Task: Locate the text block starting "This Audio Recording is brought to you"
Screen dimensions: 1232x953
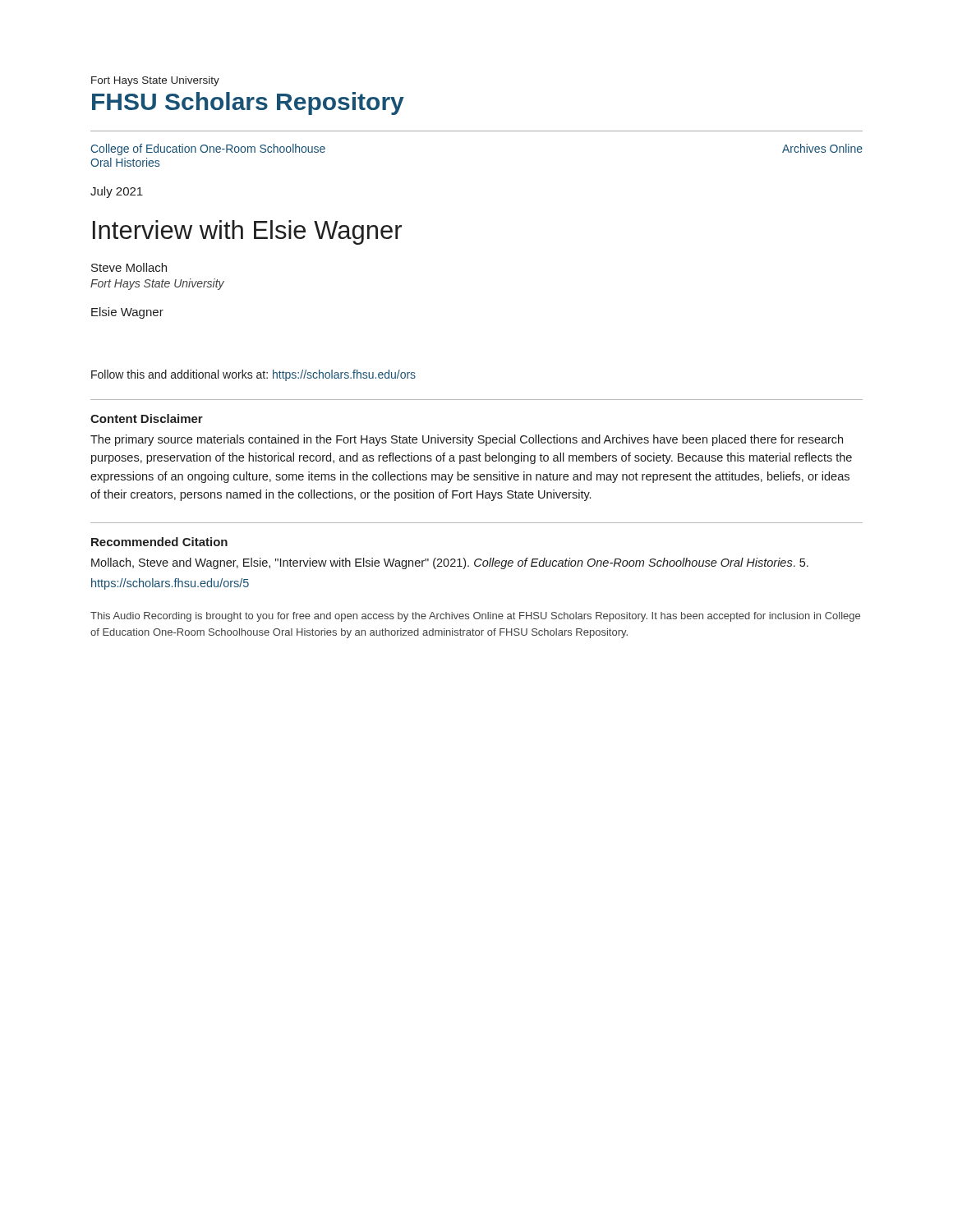Action: pos(476,624)
